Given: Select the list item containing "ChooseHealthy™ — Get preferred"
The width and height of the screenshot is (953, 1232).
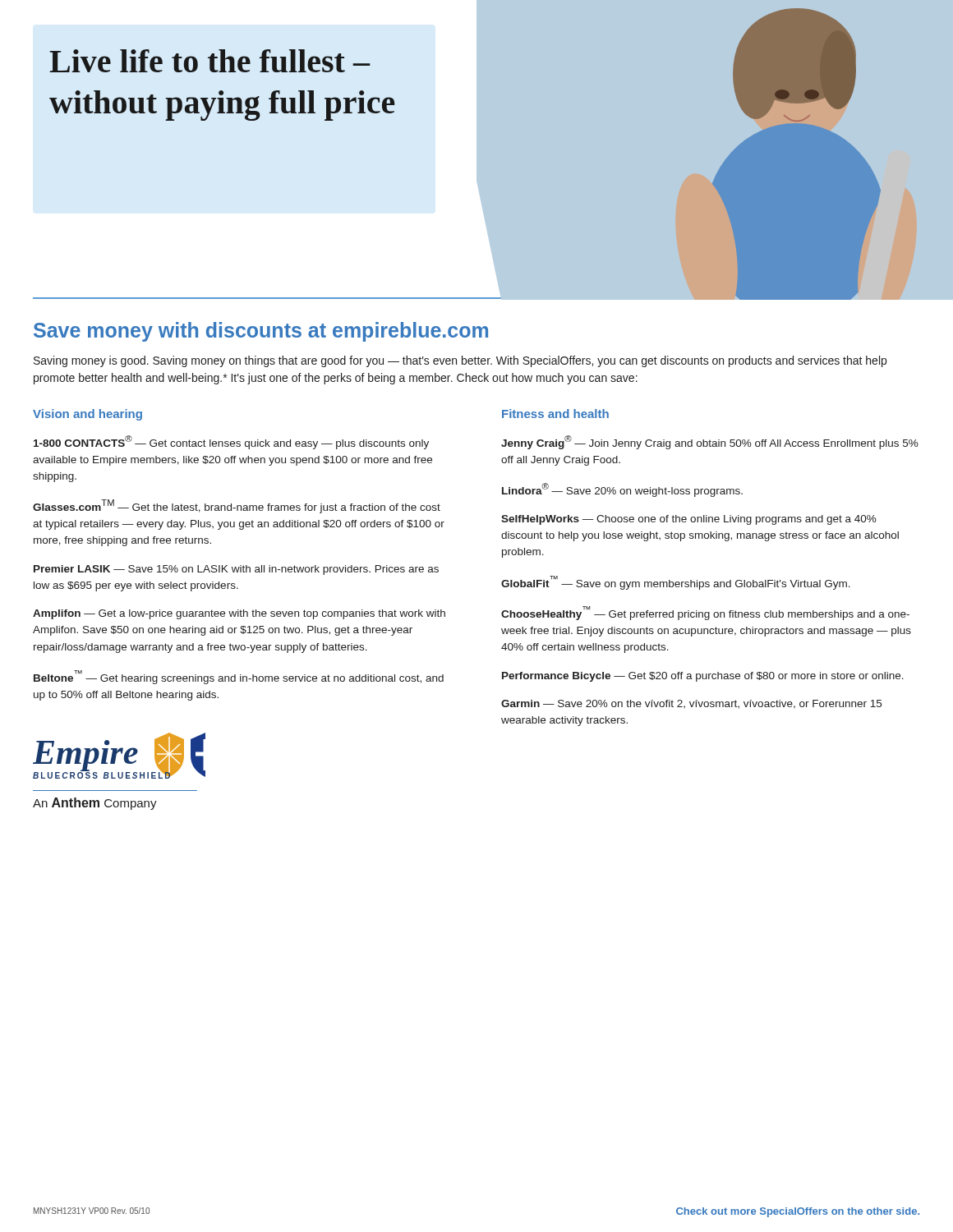Looking at the screenshot, I should (706, 629).
